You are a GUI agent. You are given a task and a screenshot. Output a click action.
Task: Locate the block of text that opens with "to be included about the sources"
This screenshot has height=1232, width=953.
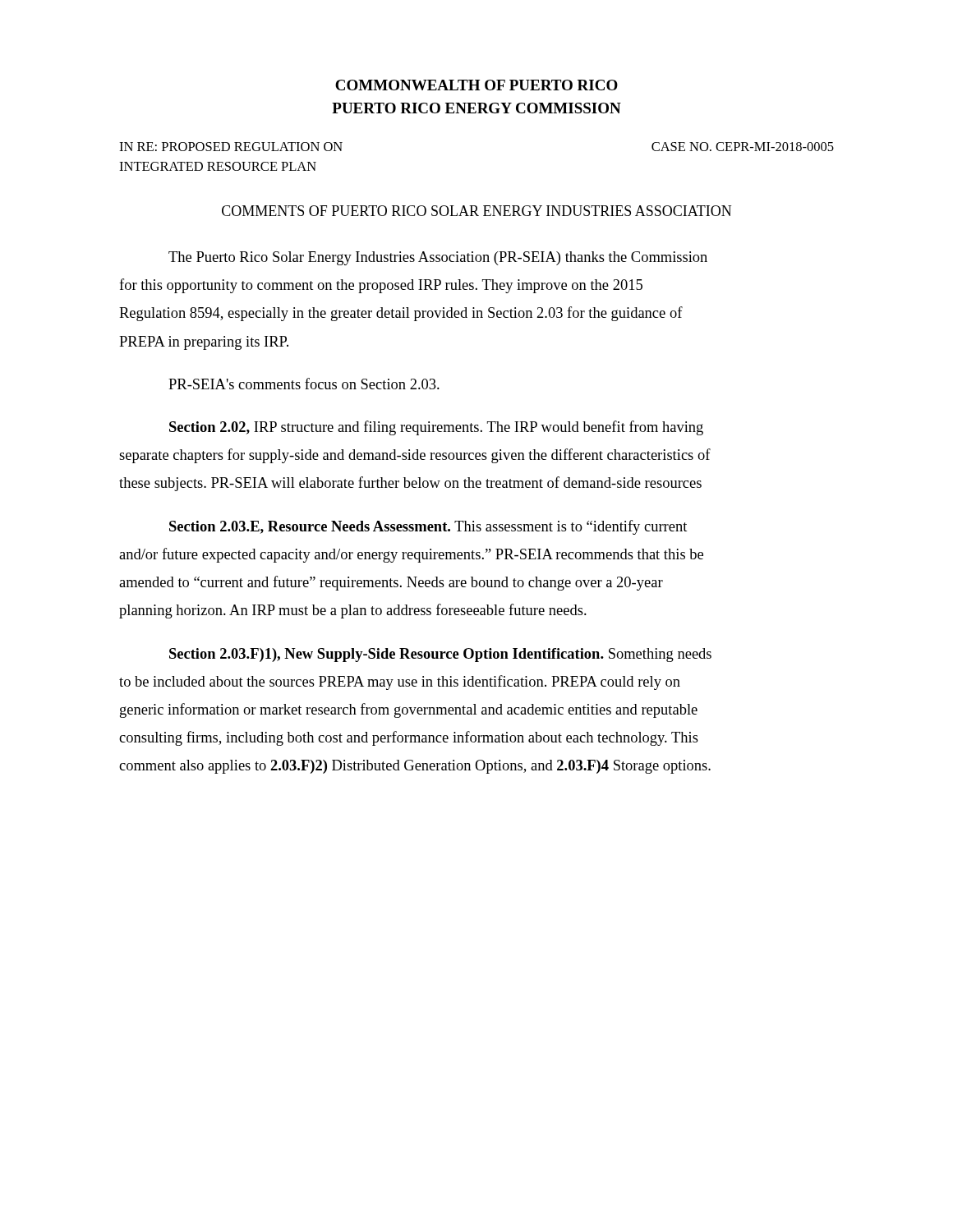400,682
